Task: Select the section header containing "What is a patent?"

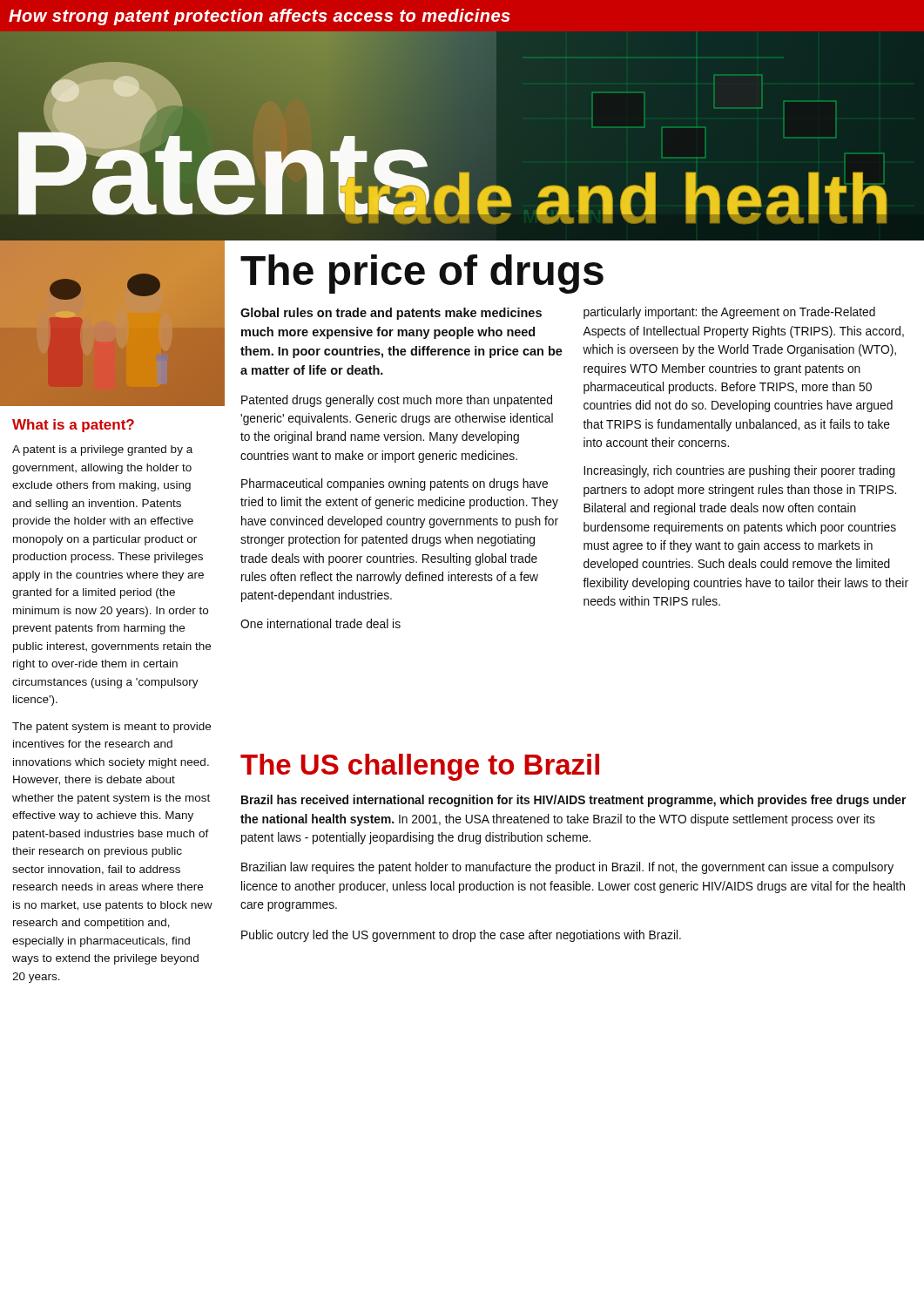Action: coord(73,425)
